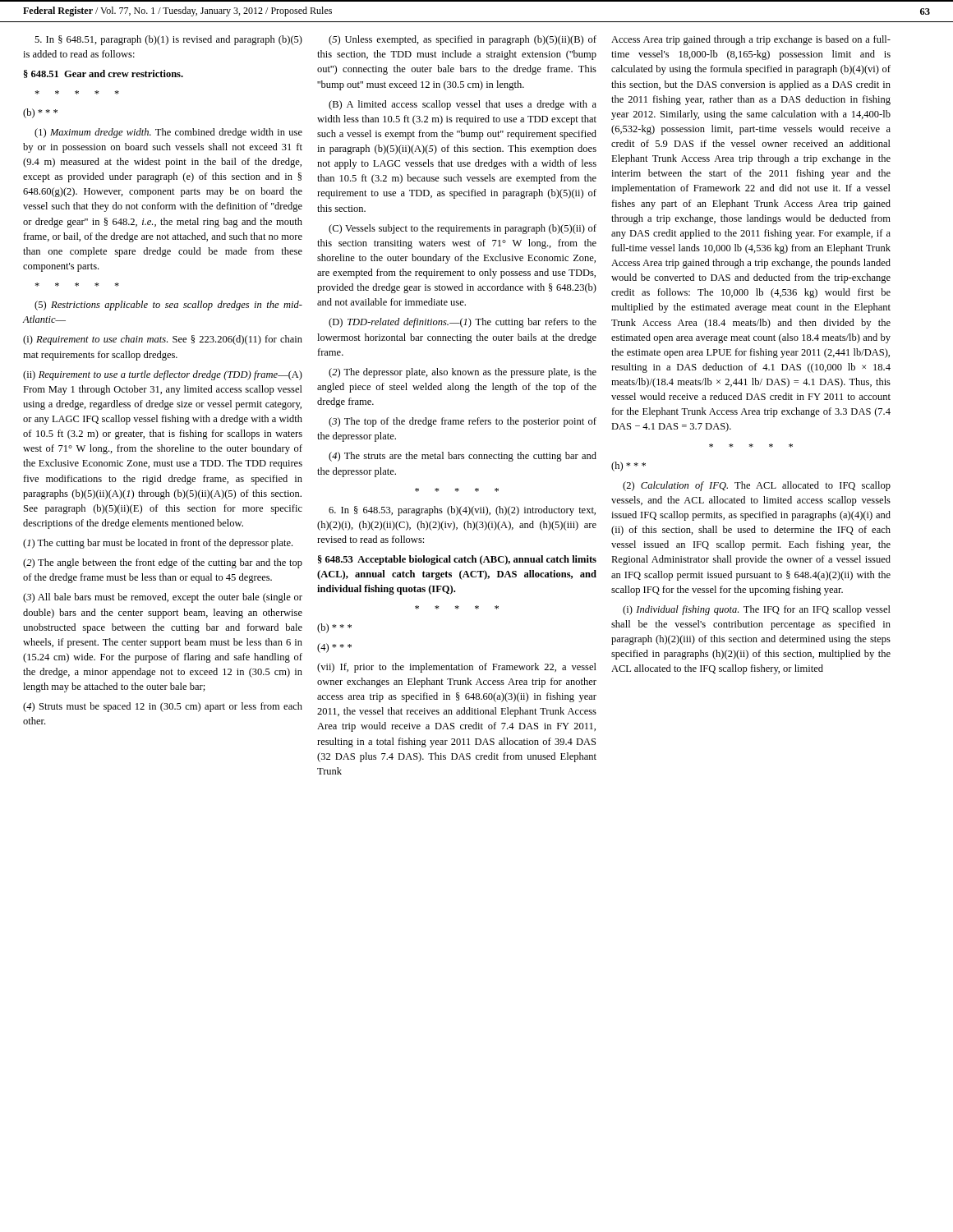Viewport: 953px width, 1232px height.
Task: Where is the passage that starts "(B) A limited access scallop vessel that"?
Action: [457, 156]
